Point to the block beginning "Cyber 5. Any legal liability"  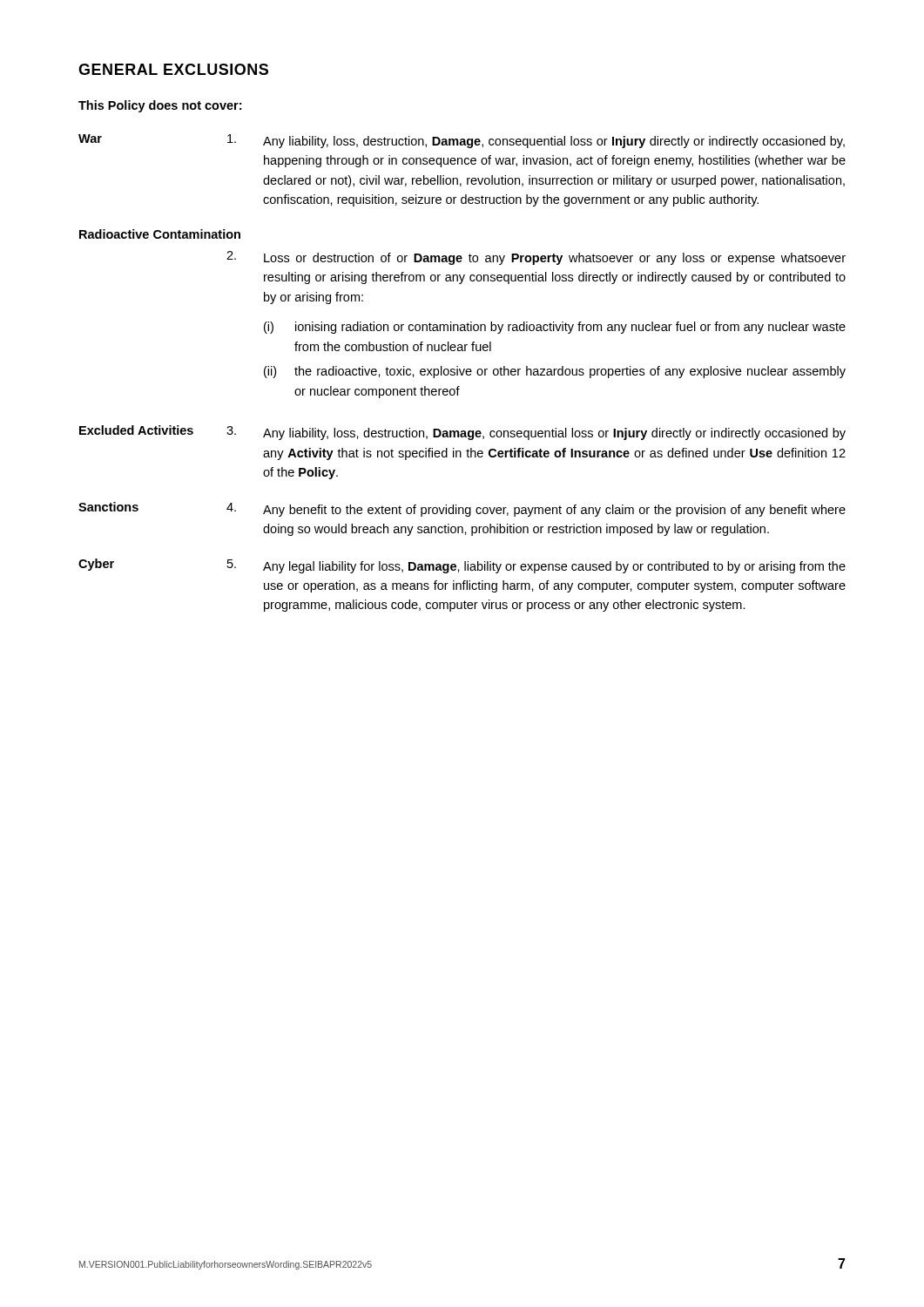click(462, 586)
